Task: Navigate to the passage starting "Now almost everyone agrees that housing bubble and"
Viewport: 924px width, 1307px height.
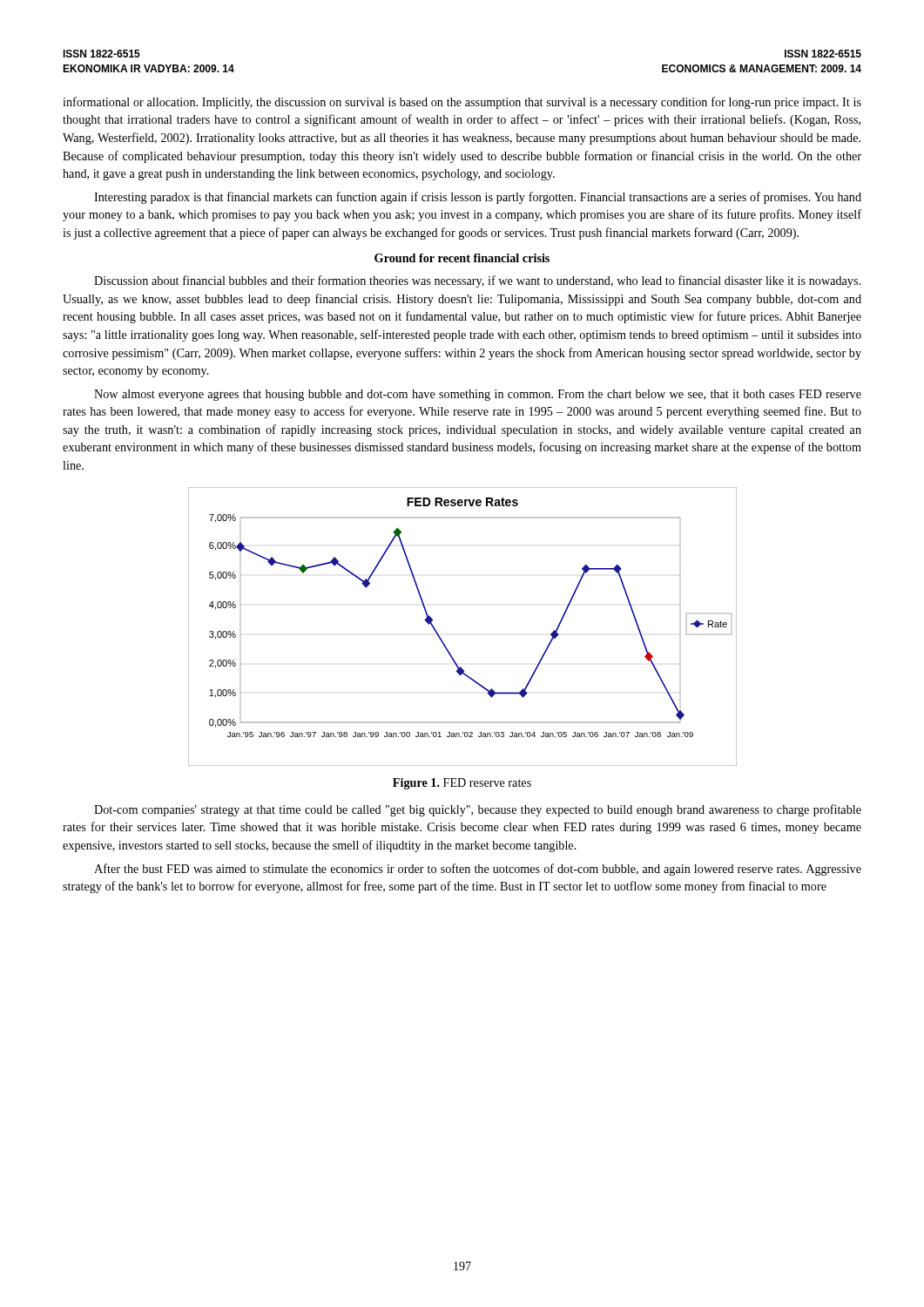Action: click(462, 430)
